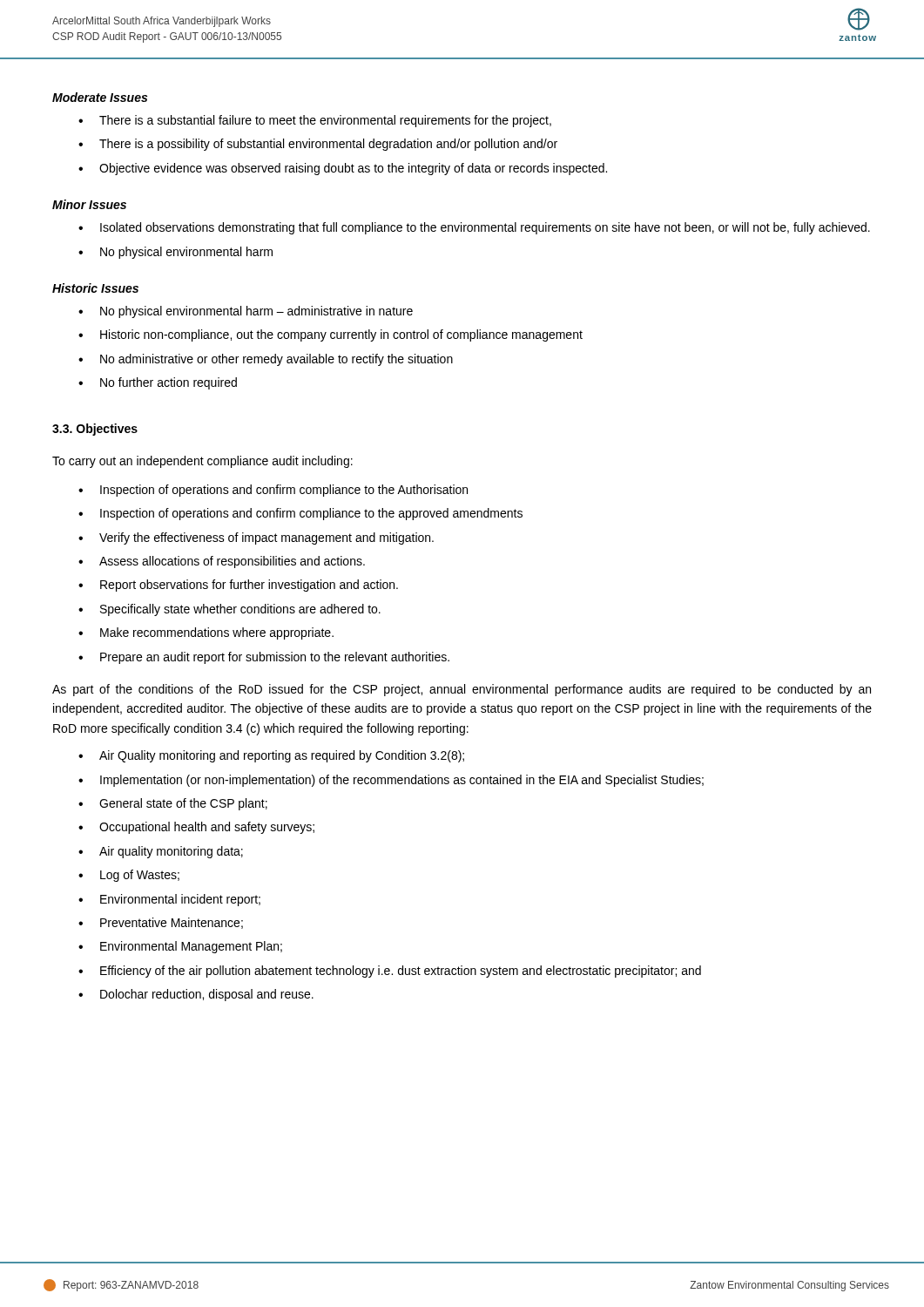Select the list item with the text "• Historic non-compliance, out the"

pos(475,336)
